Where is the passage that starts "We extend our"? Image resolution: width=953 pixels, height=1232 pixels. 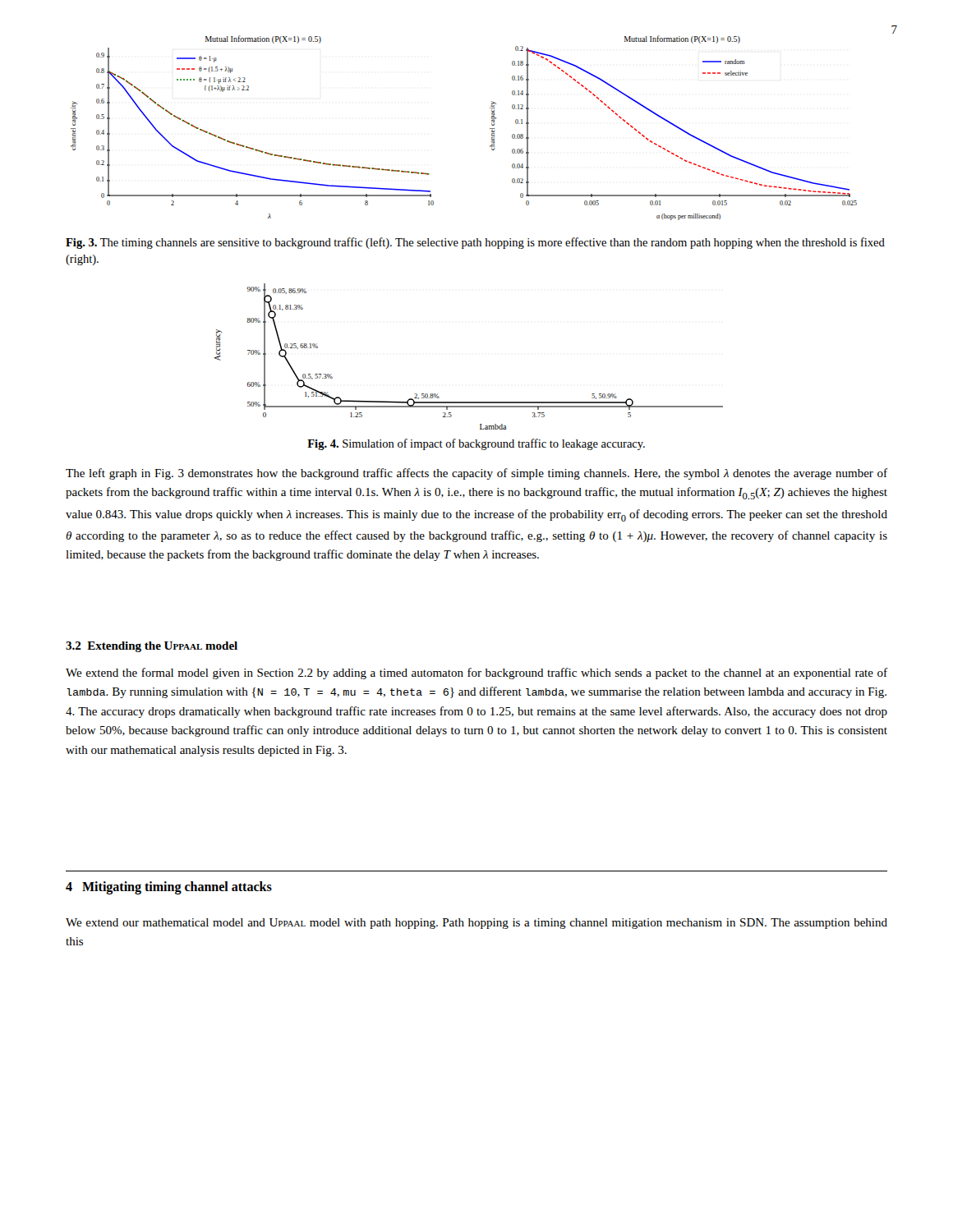(476, 932)
